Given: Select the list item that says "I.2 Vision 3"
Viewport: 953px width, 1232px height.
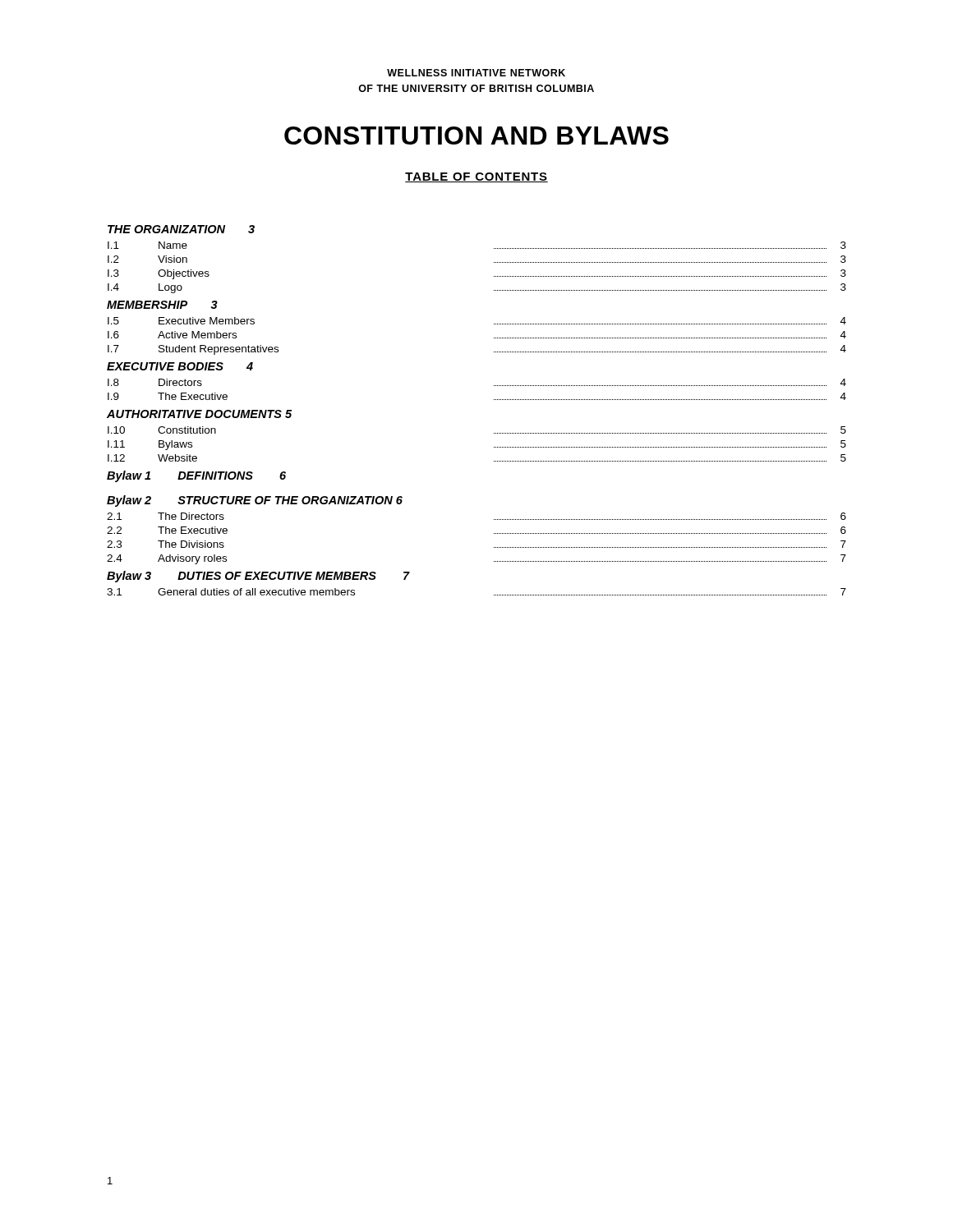Looking at the screenshot, I should coord(116,259).
